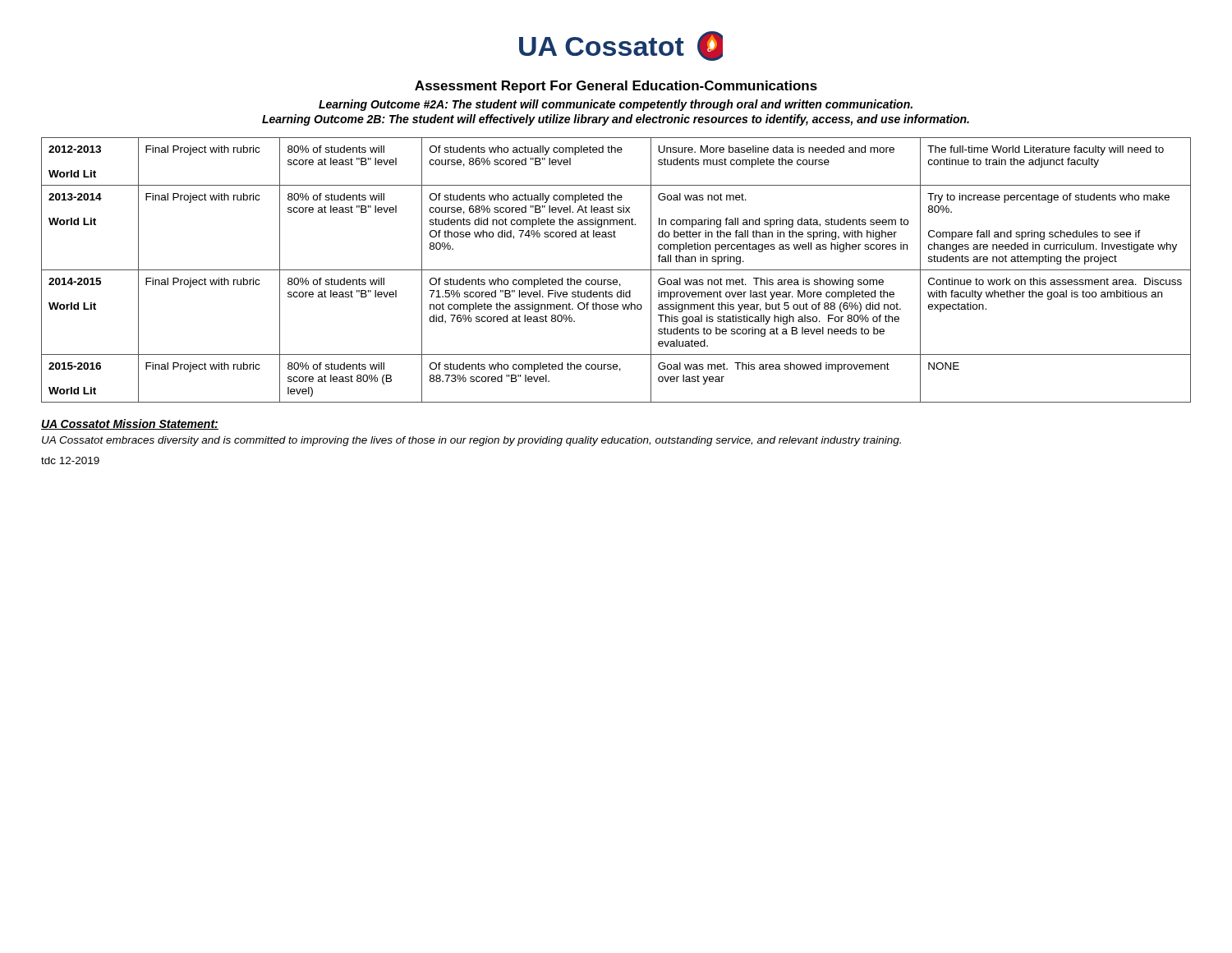Find the region starting "Learning Outcome #2A: The student will communicate"

pos(616,104)
